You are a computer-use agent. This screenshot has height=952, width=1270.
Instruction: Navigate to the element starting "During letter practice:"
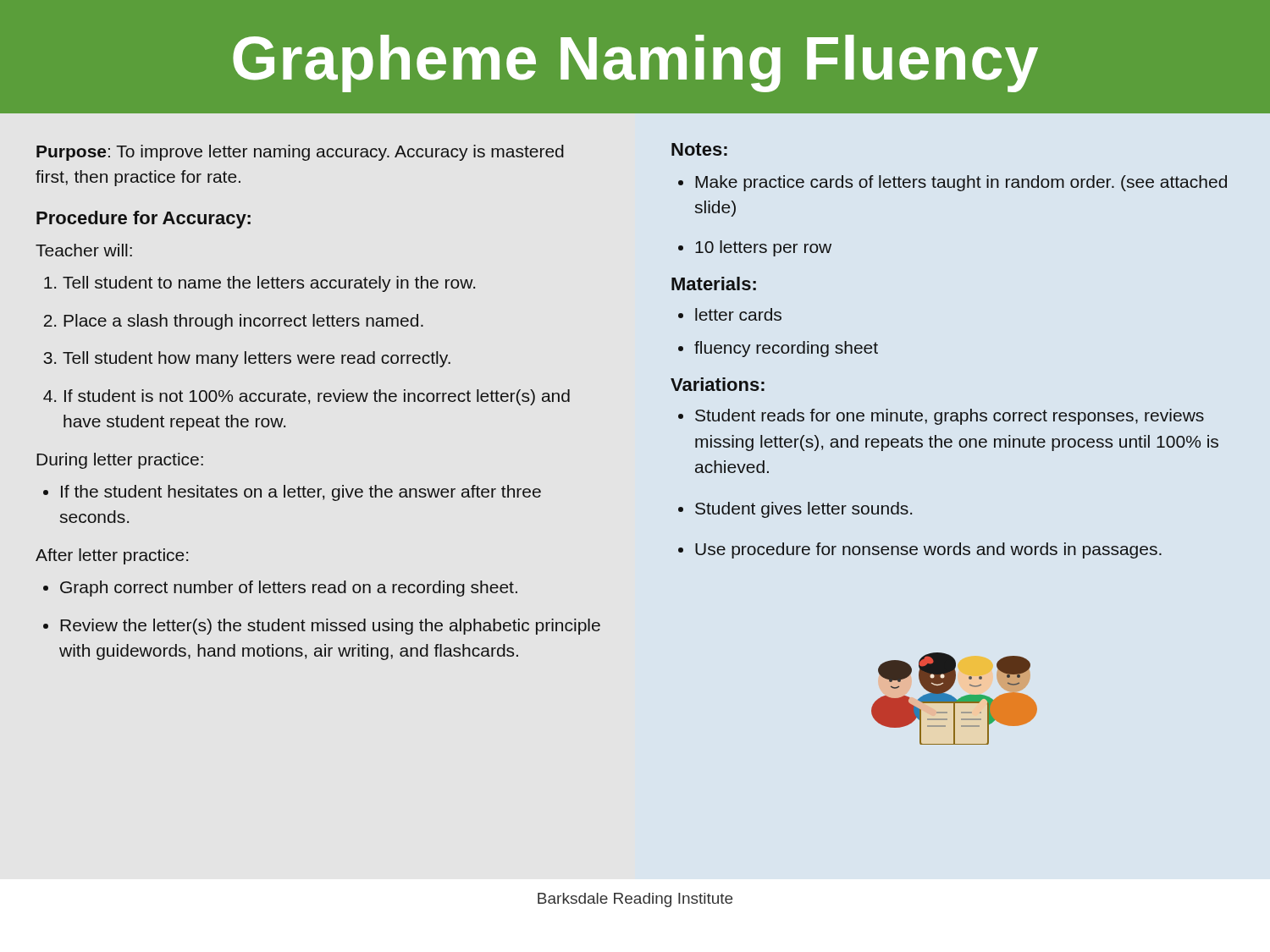point(120,459)
